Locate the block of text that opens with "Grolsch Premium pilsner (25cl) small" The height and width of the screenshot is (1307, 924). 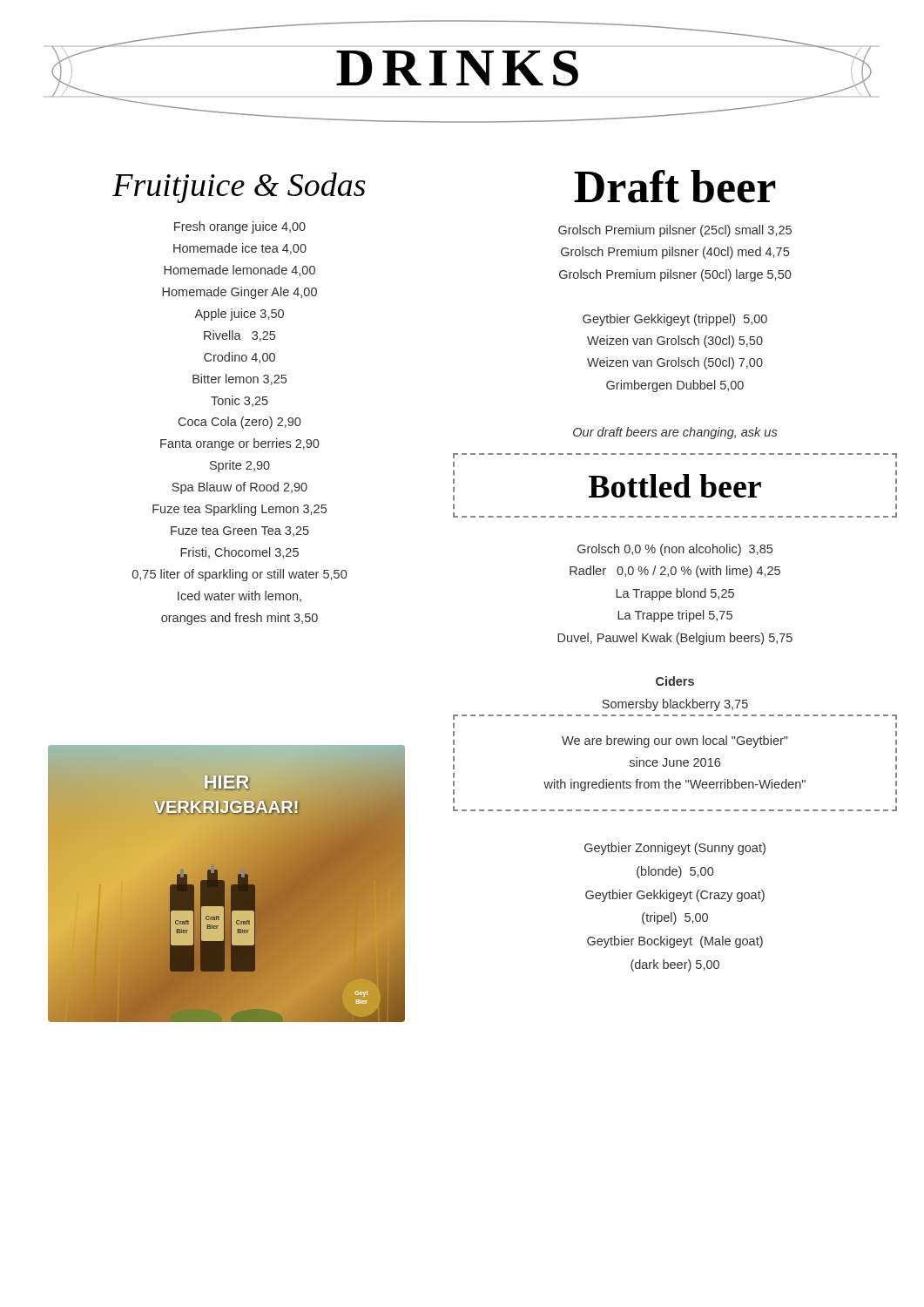pyautogui.click(x=675, y=307)
